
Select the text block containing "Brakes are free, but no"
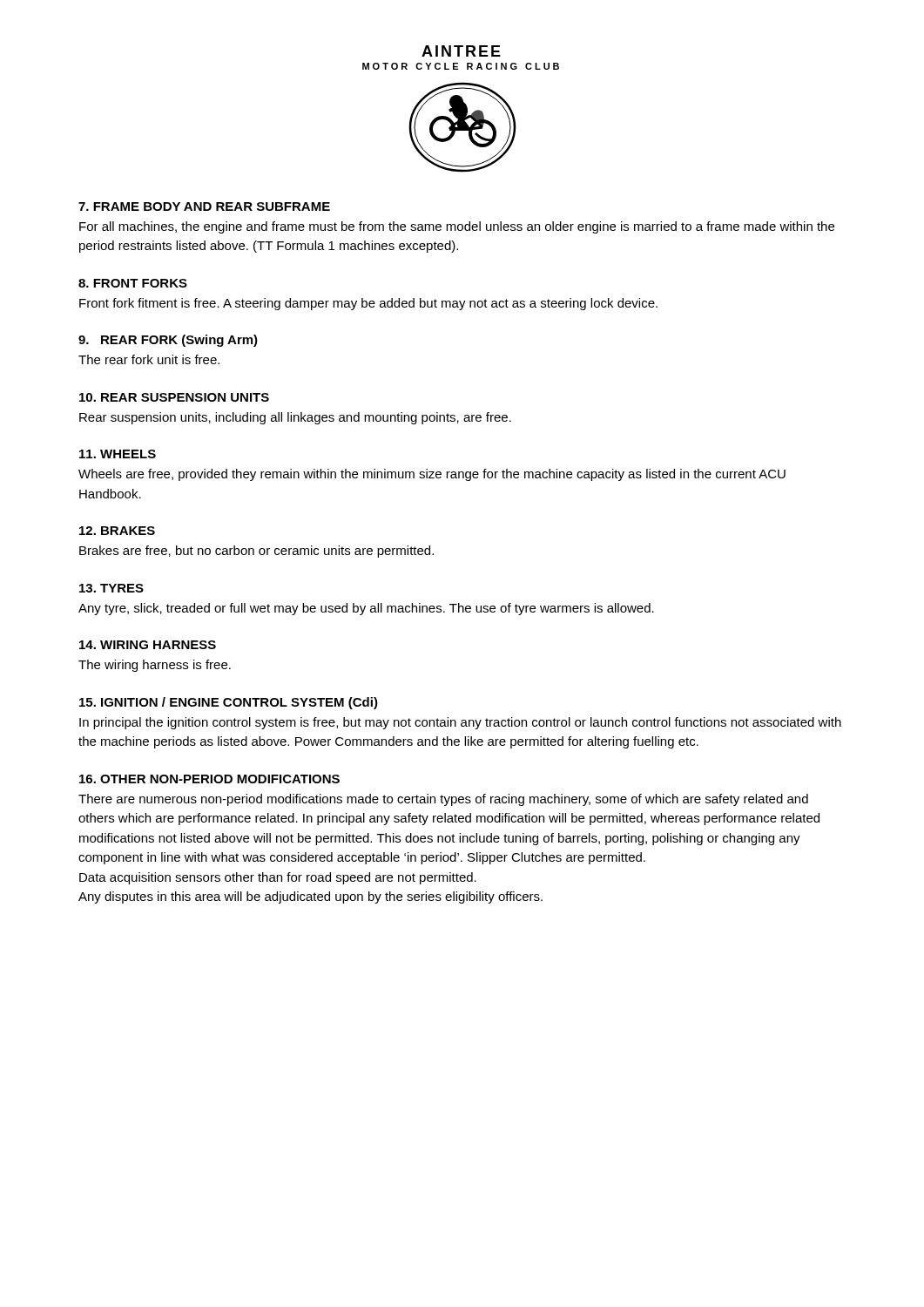pyautogui.click(x=257, y=551)
